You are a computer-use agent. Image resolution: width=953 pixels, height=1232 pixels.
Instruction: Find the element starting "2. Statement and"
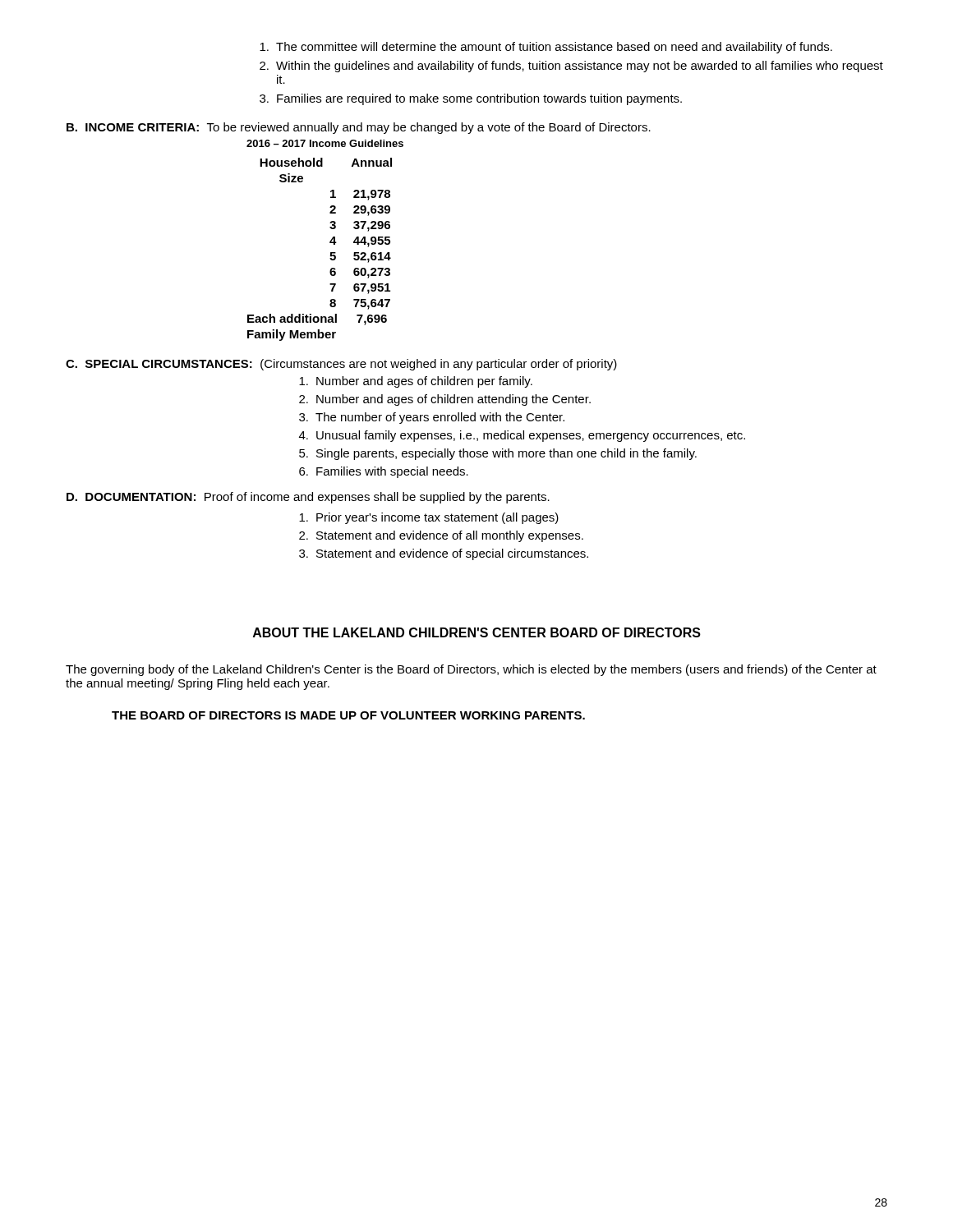(435, 535)
